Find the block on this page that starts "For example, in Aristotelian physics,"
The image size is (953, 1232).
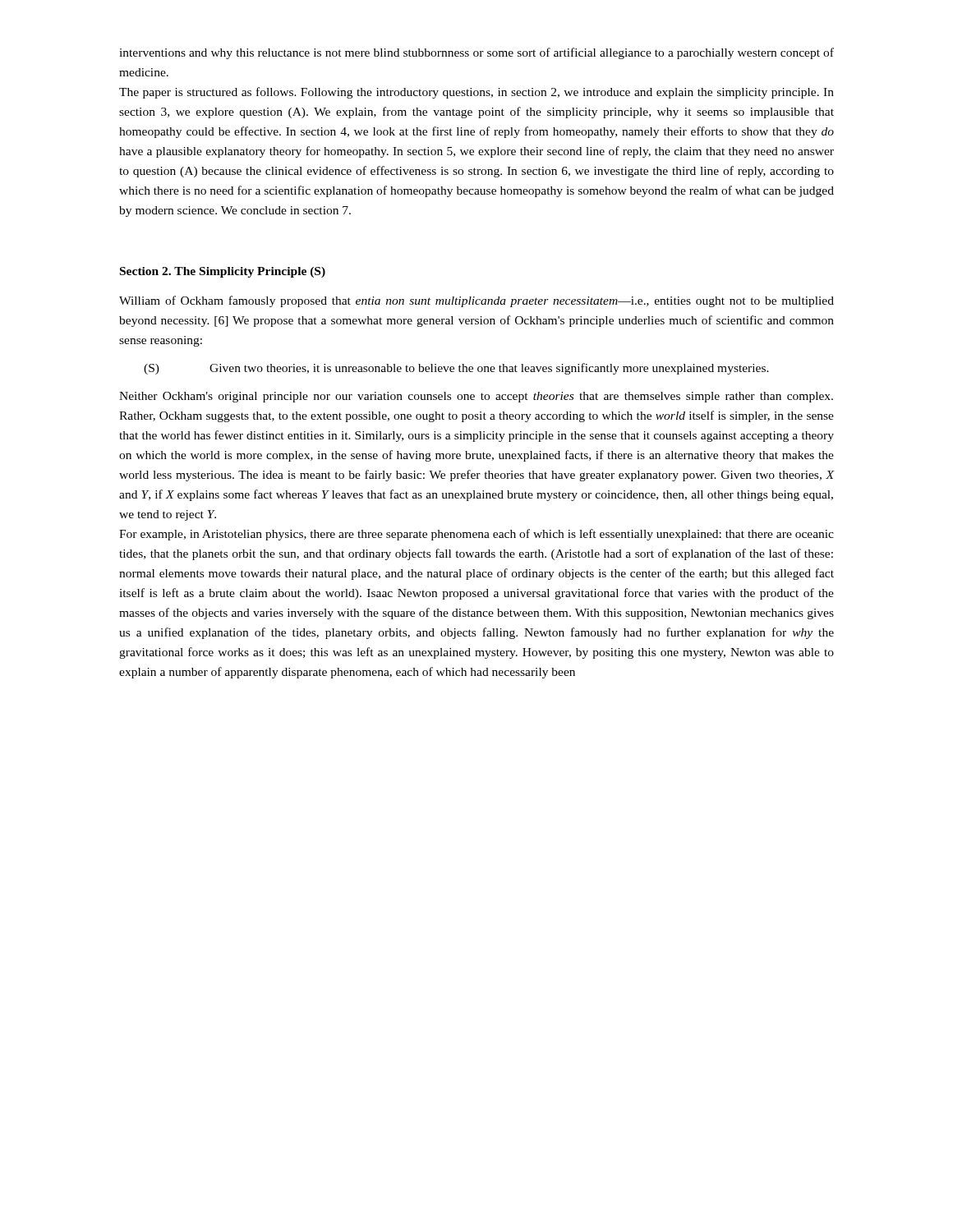pyautogui.click(x=476, y=603)
